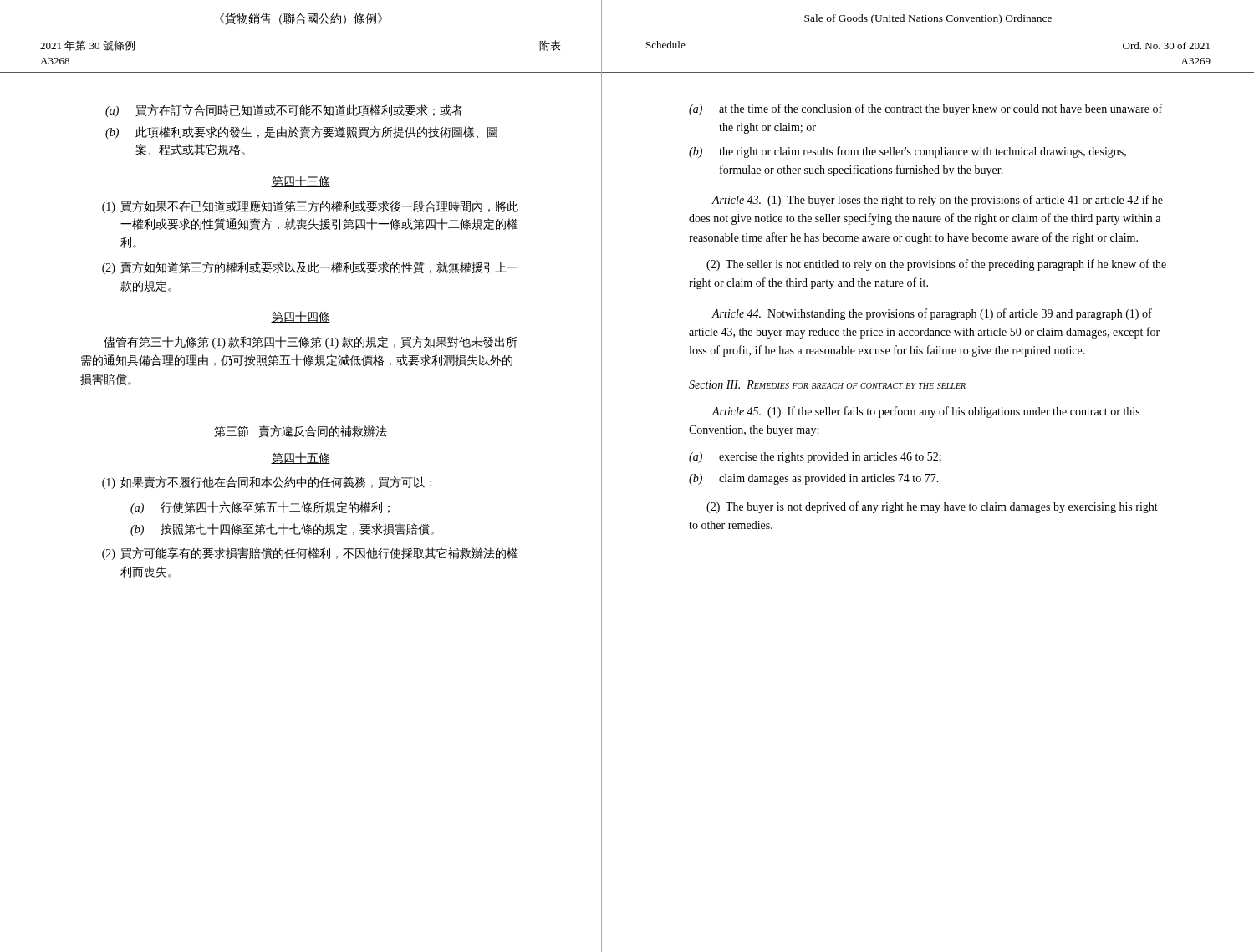Click where it says "(1) 如果賣方不履行他在合同和本公約中的任何義務，買方可以："
This screenshot has height=952, width=1254.
click(301, 483)
